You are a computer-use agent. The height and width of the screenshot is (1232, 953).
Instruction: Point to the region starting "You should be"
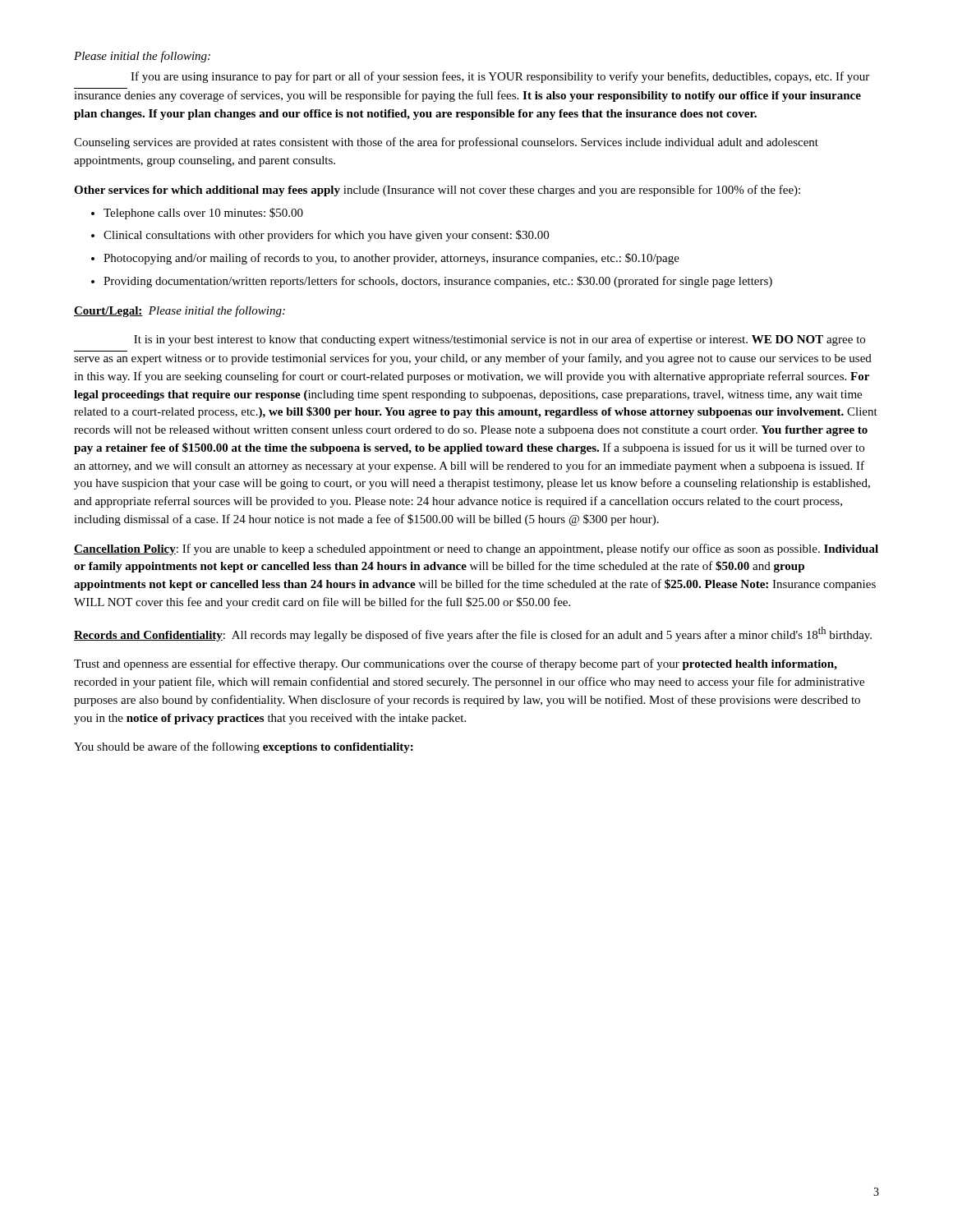pos(244,747)
